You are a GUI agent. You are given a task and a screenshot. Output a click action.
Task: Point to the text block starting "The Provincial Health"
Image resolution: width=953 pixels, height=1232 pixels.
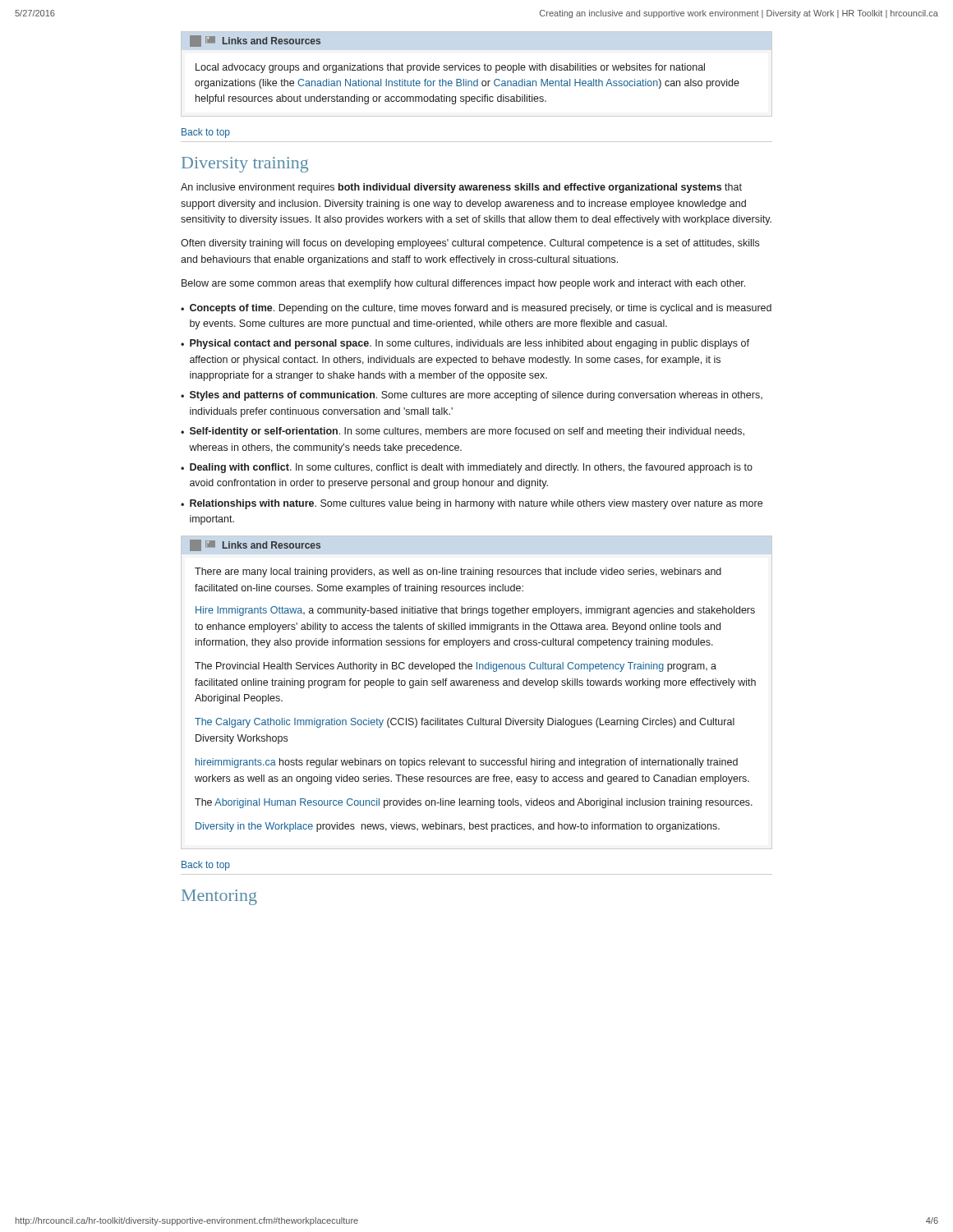tap(475, 682)
